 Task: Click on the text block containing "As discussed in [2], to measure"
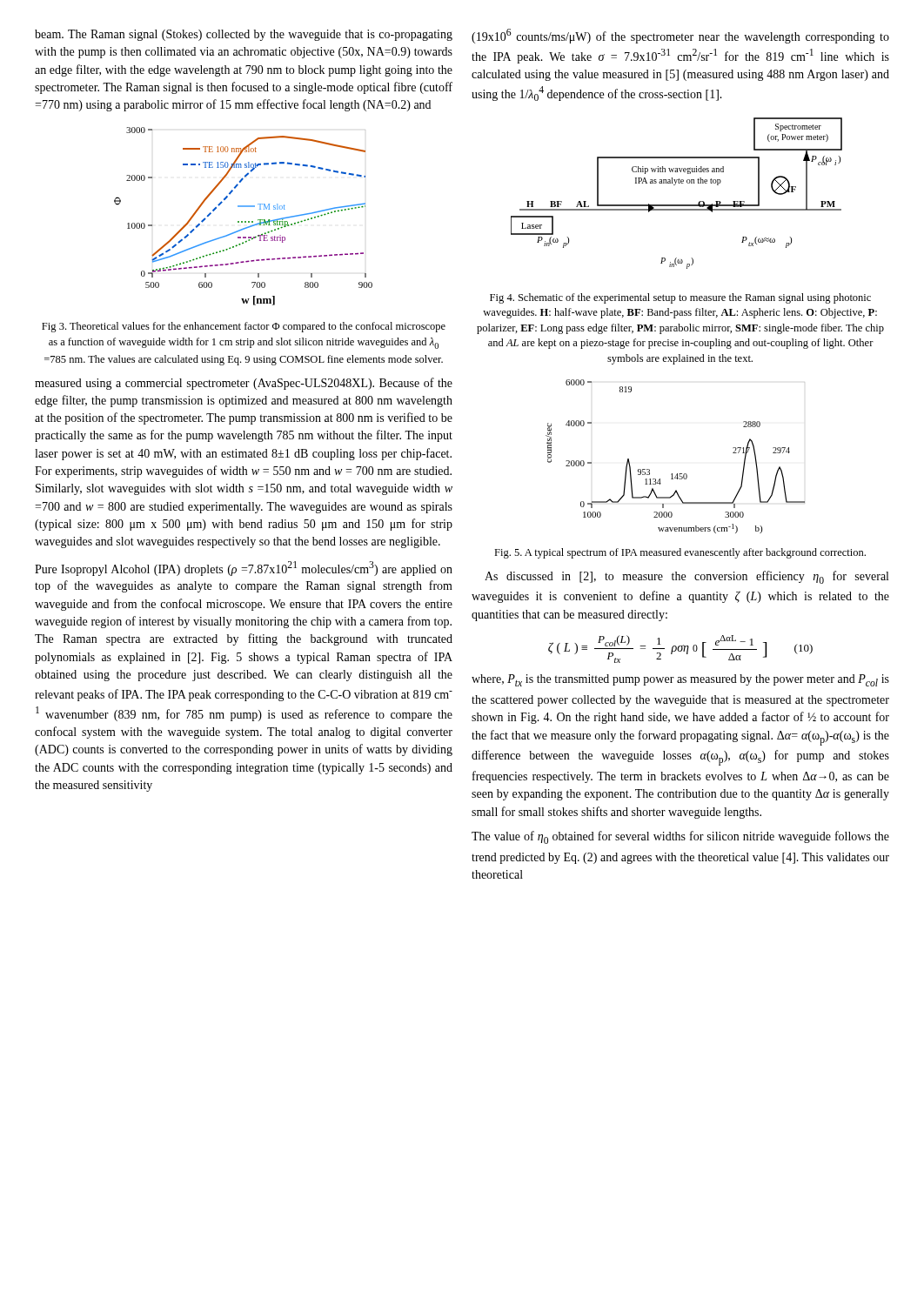tap(680, 596)
